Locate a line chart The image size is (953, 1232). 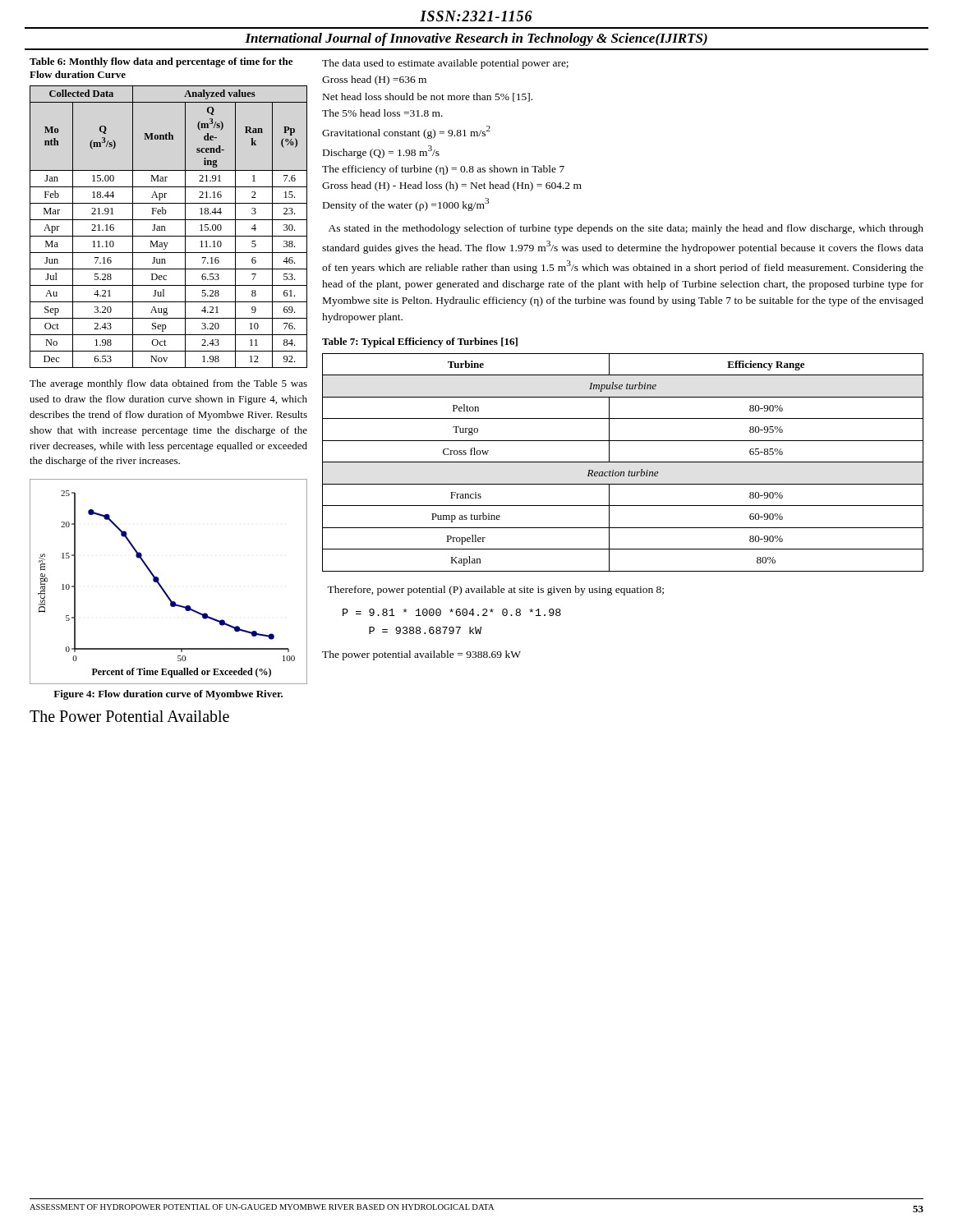tap(168, 582)
